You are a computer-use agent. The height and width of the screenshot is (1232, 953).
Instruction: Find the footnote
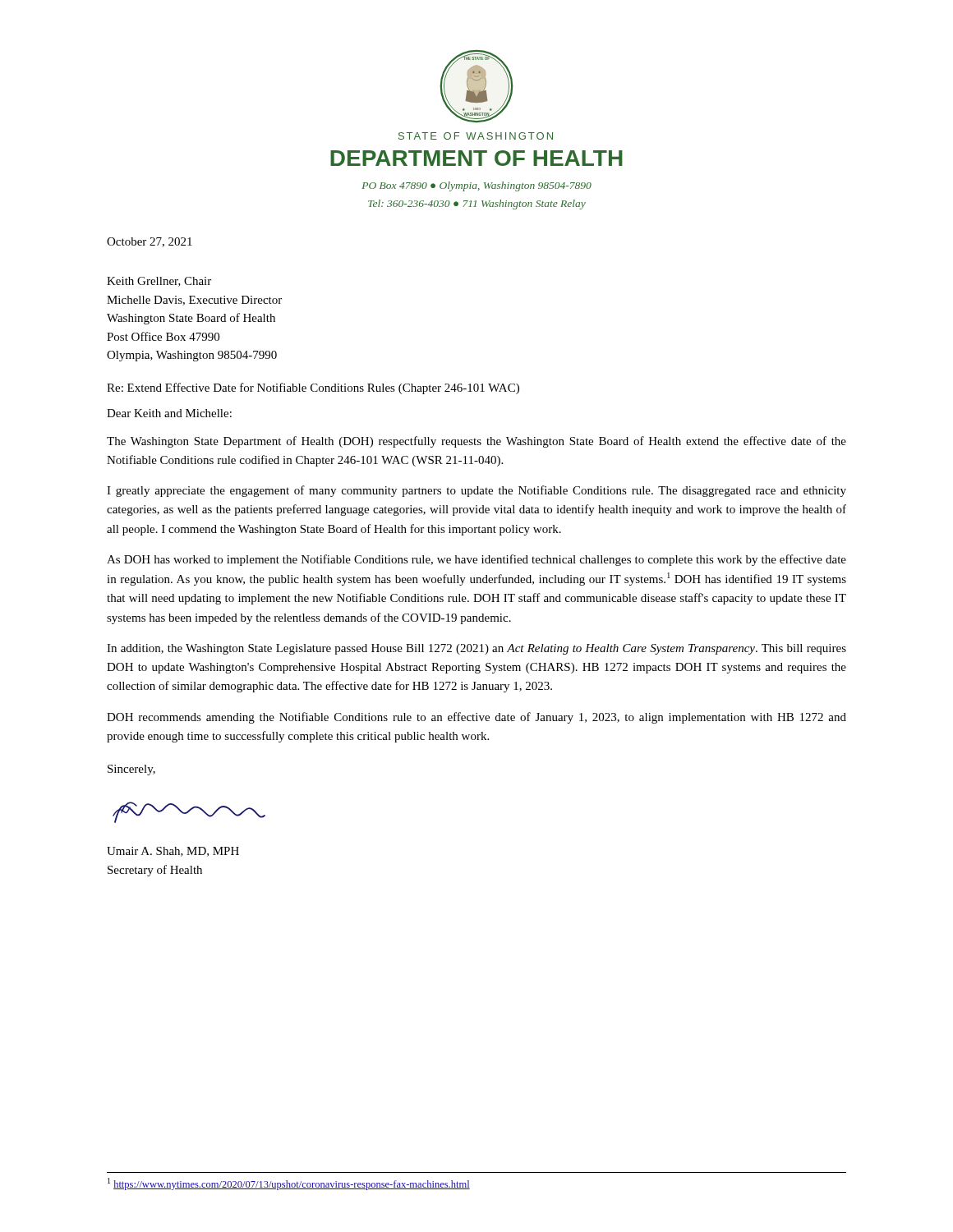288,1183
